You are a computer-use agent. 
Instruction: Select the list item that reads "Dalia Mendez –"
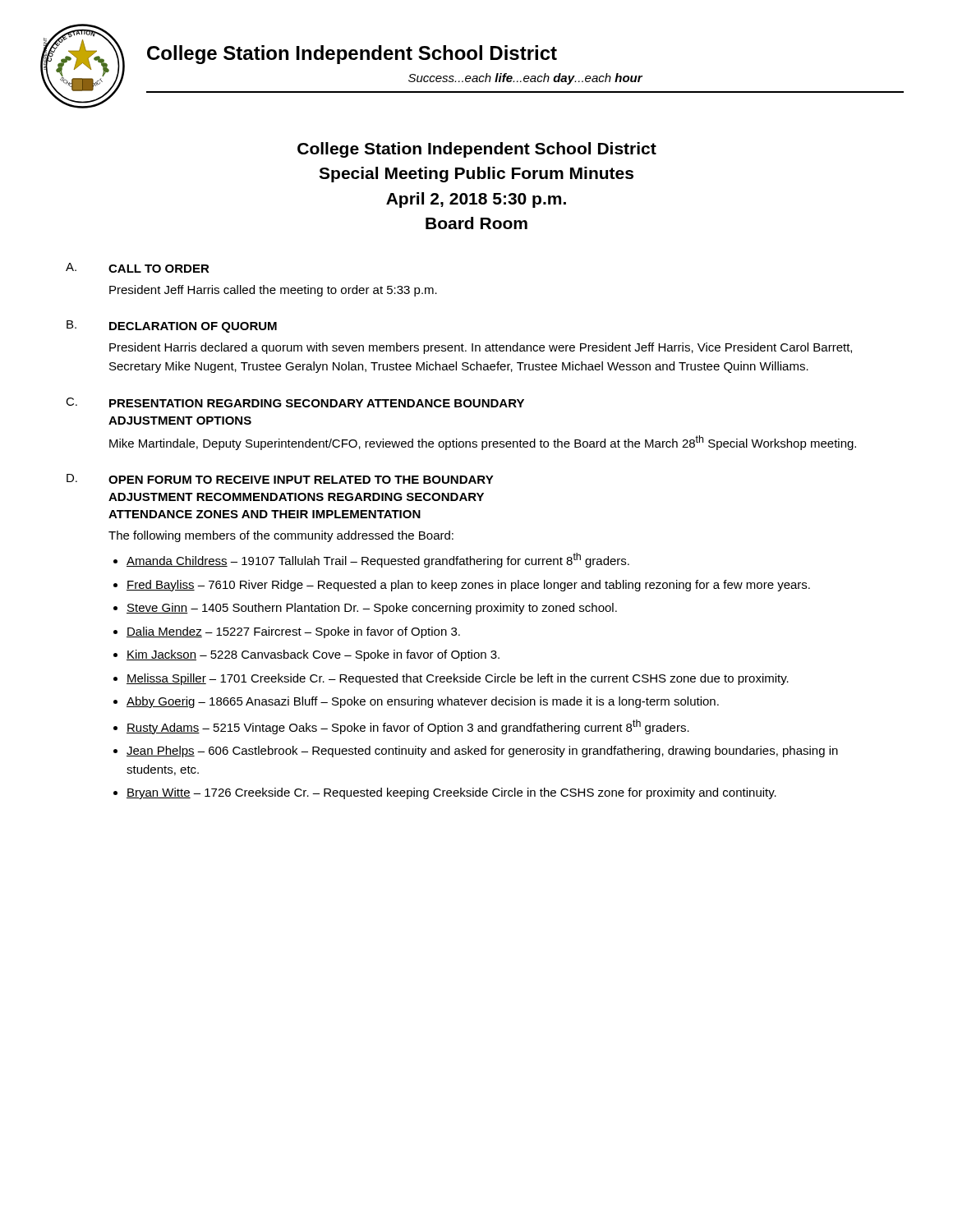point(294,631)
